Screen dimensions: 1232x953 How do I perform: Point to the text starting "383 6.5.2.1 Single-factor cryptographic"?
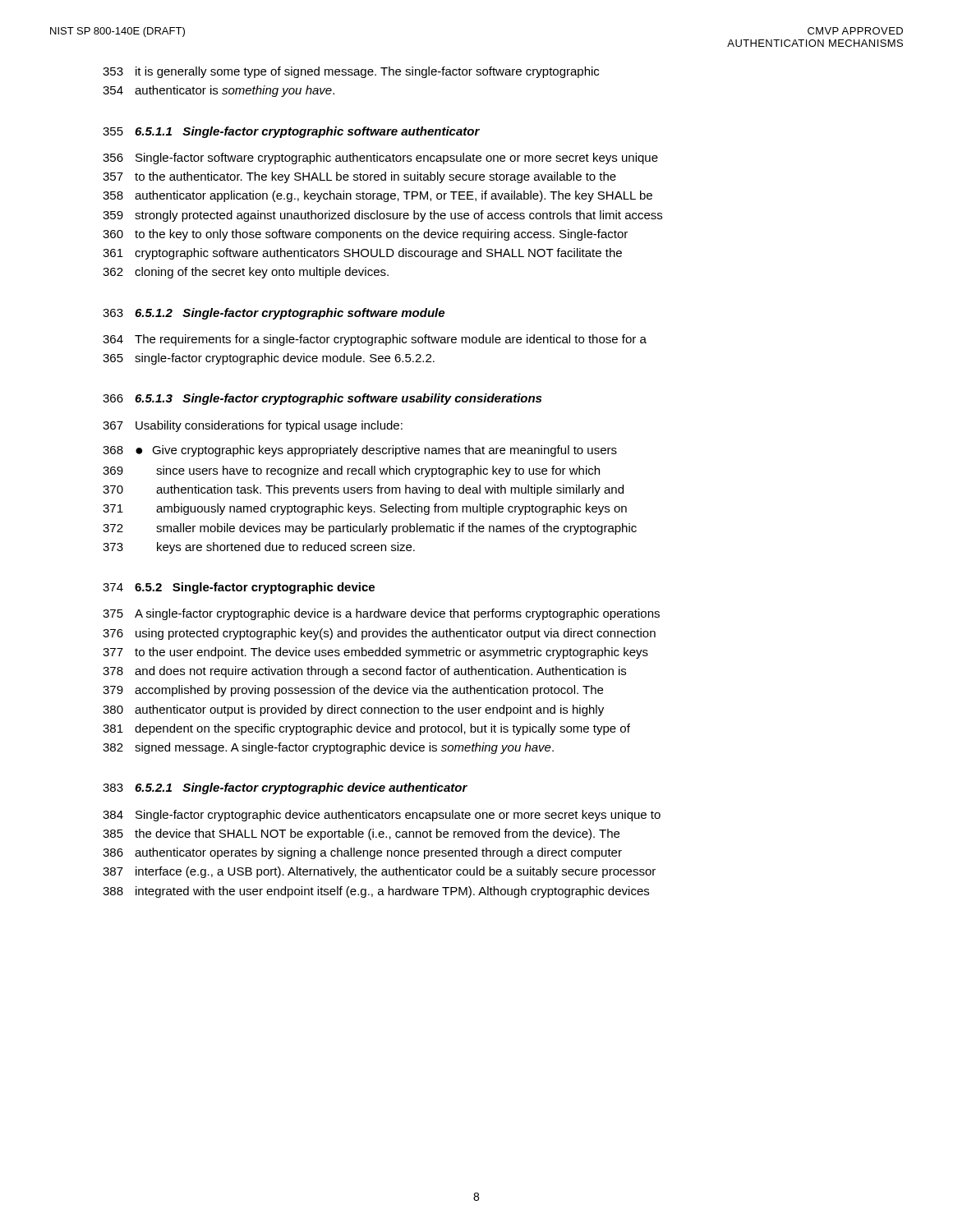285,788
